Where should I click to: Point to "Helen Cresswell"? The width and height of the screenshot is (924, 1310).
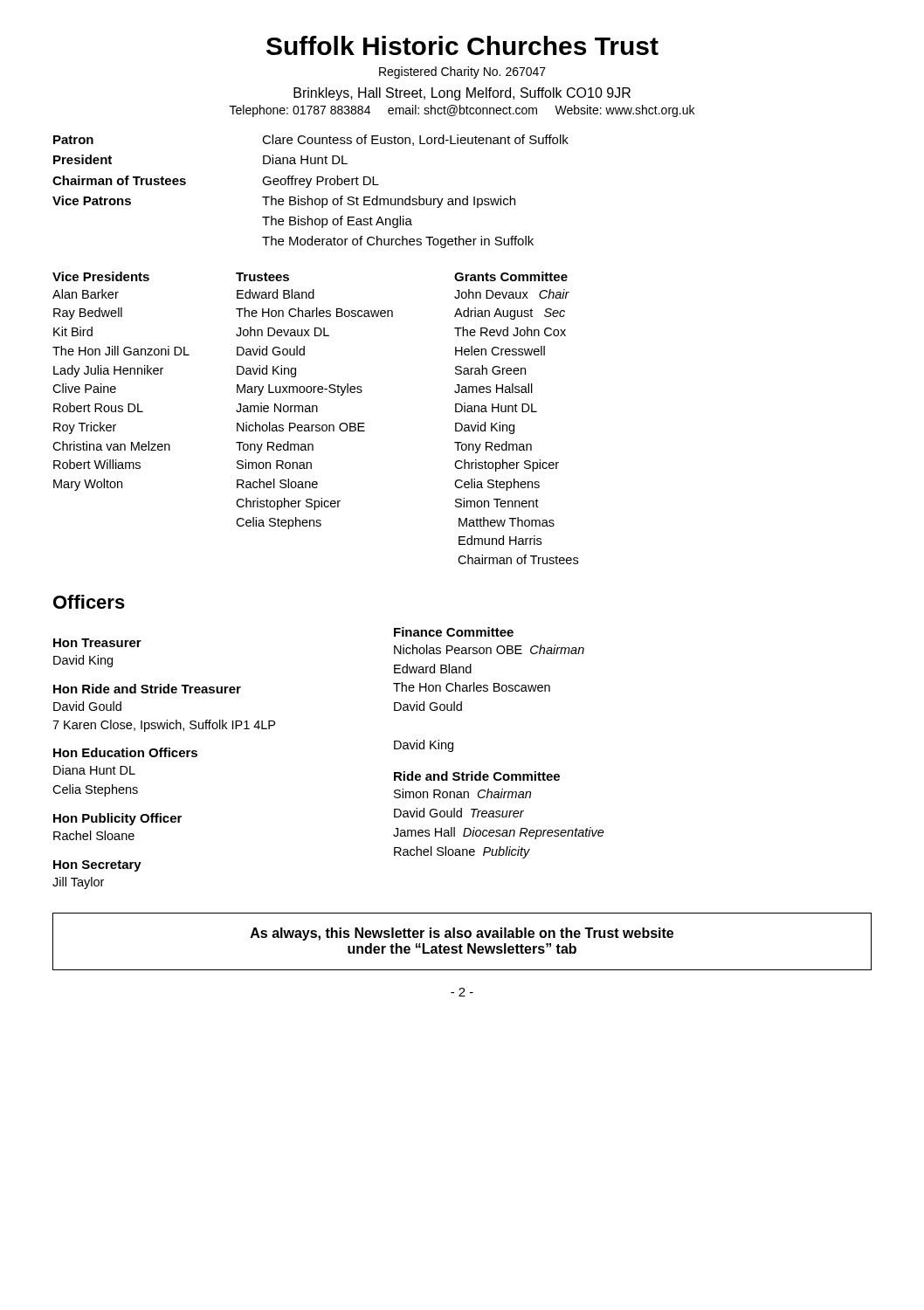tap(500, 351)
